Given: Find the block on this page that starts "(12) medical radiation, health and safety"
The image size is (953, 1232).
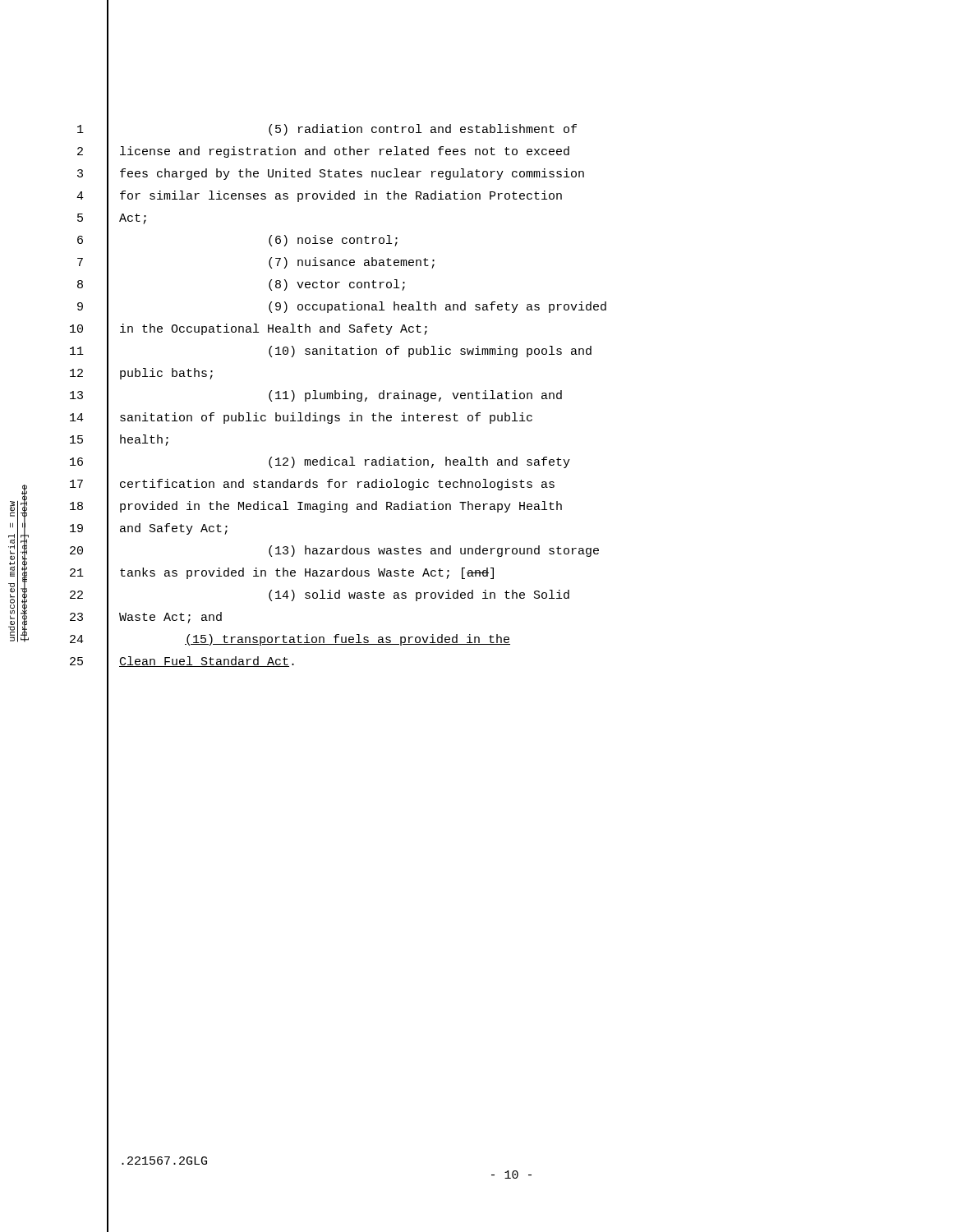Looking at the screenshot, I should [511, 496].
